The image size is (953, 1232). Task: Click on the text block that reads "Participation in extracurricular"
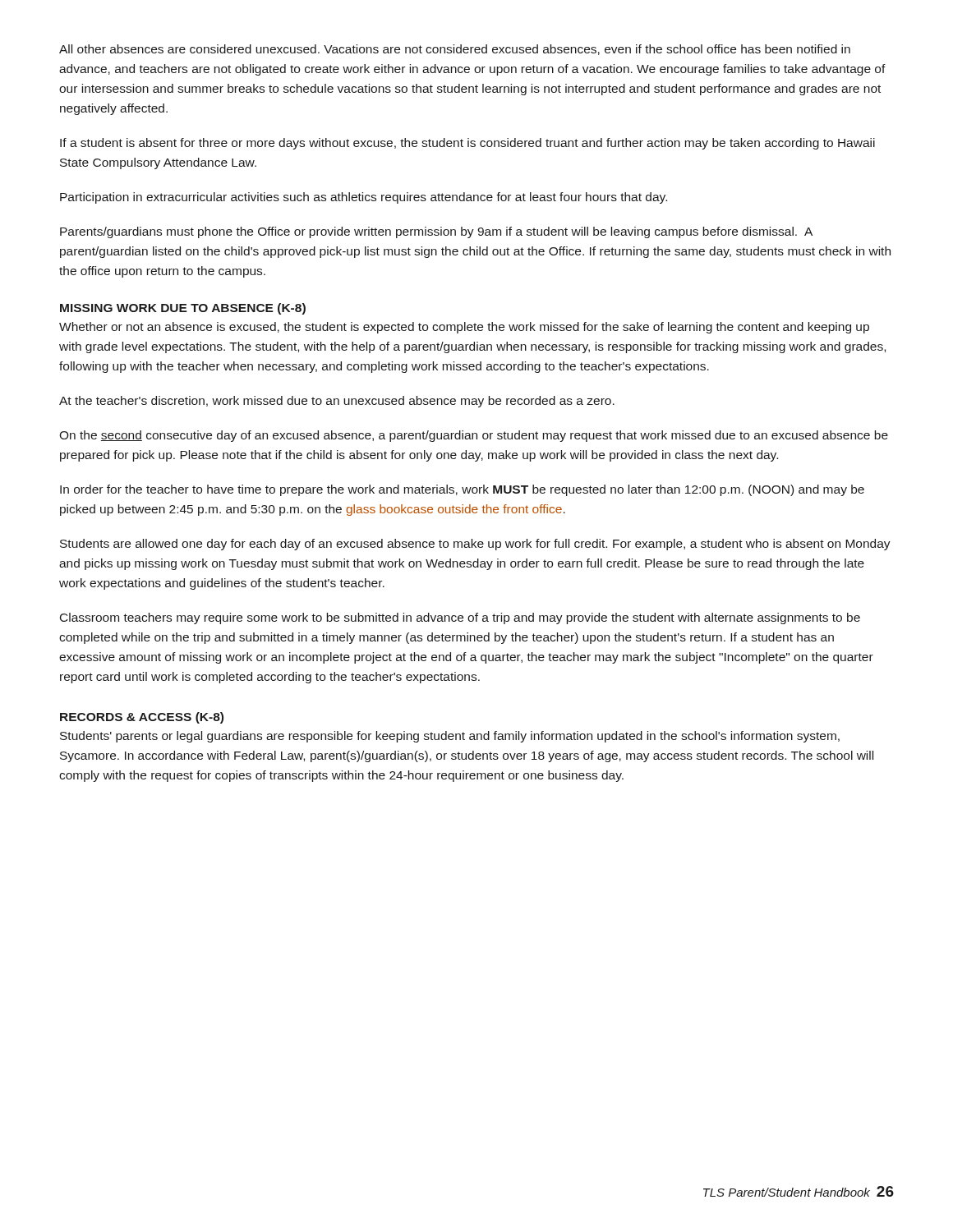(x=364, y=197)
